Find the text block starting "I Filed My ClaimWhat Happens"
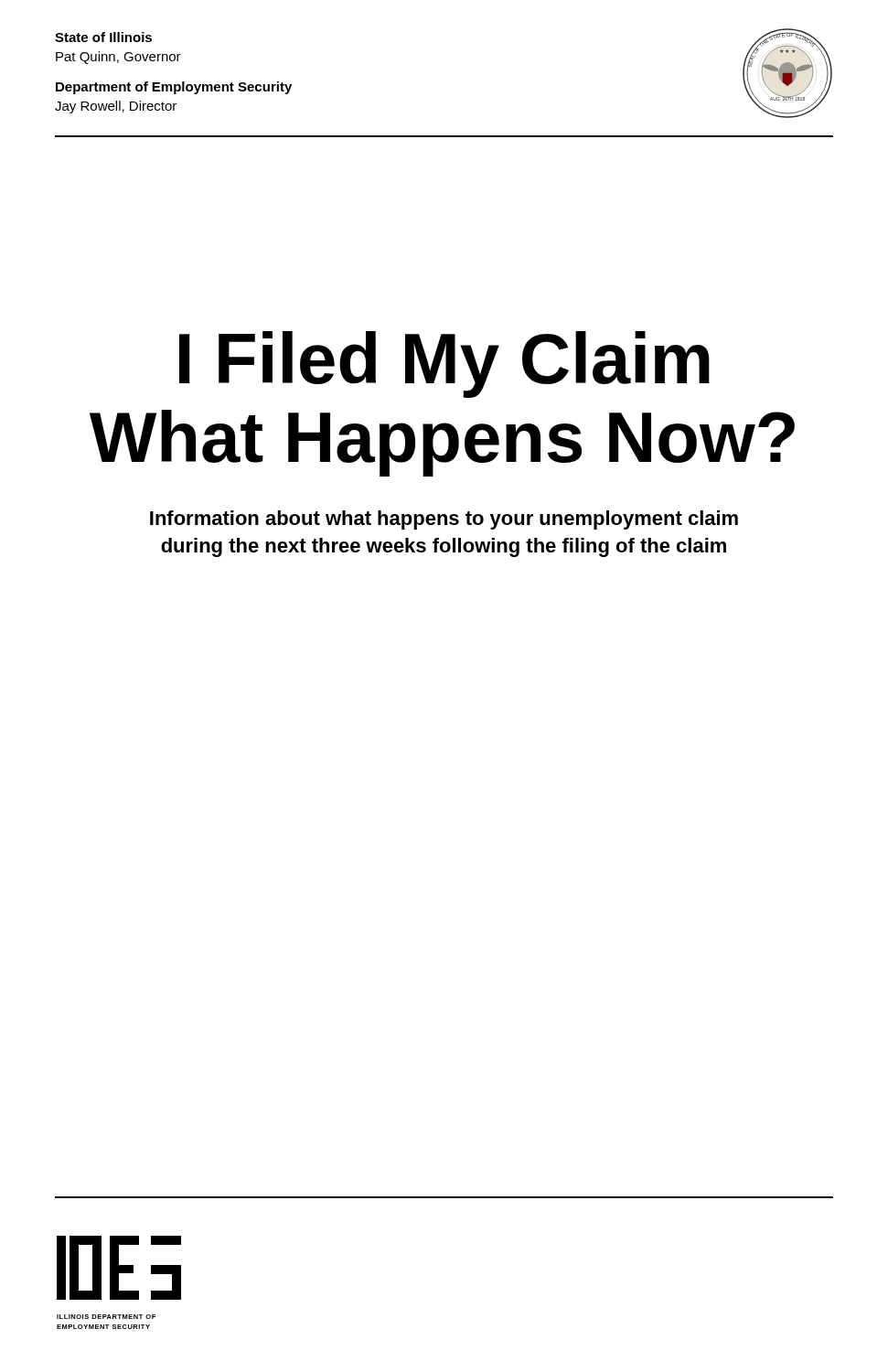The image size is (888, 1372). [x=444, y=399]
